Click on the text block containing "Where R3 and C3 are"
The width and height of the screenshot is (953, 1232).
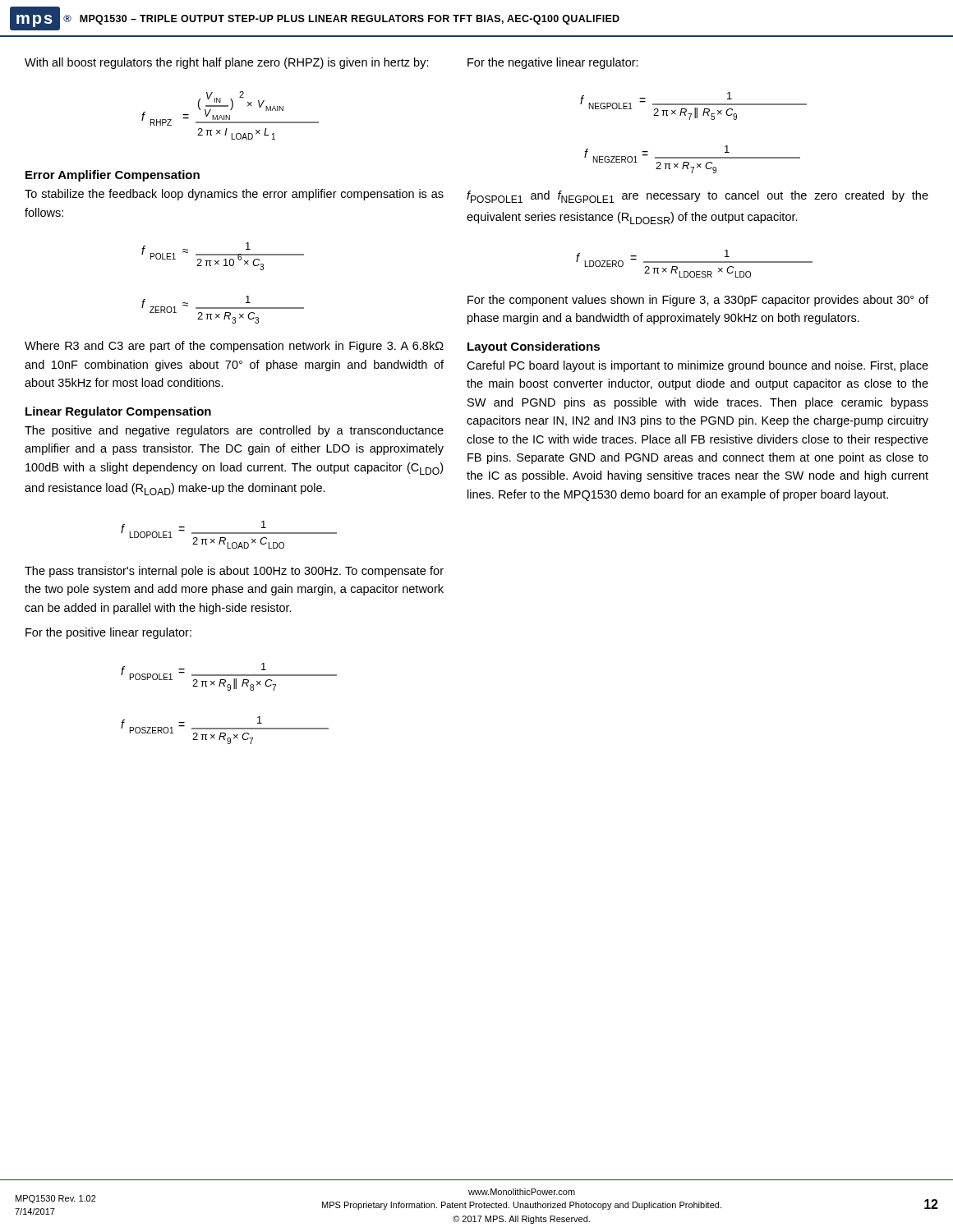[x=234, y=365]
